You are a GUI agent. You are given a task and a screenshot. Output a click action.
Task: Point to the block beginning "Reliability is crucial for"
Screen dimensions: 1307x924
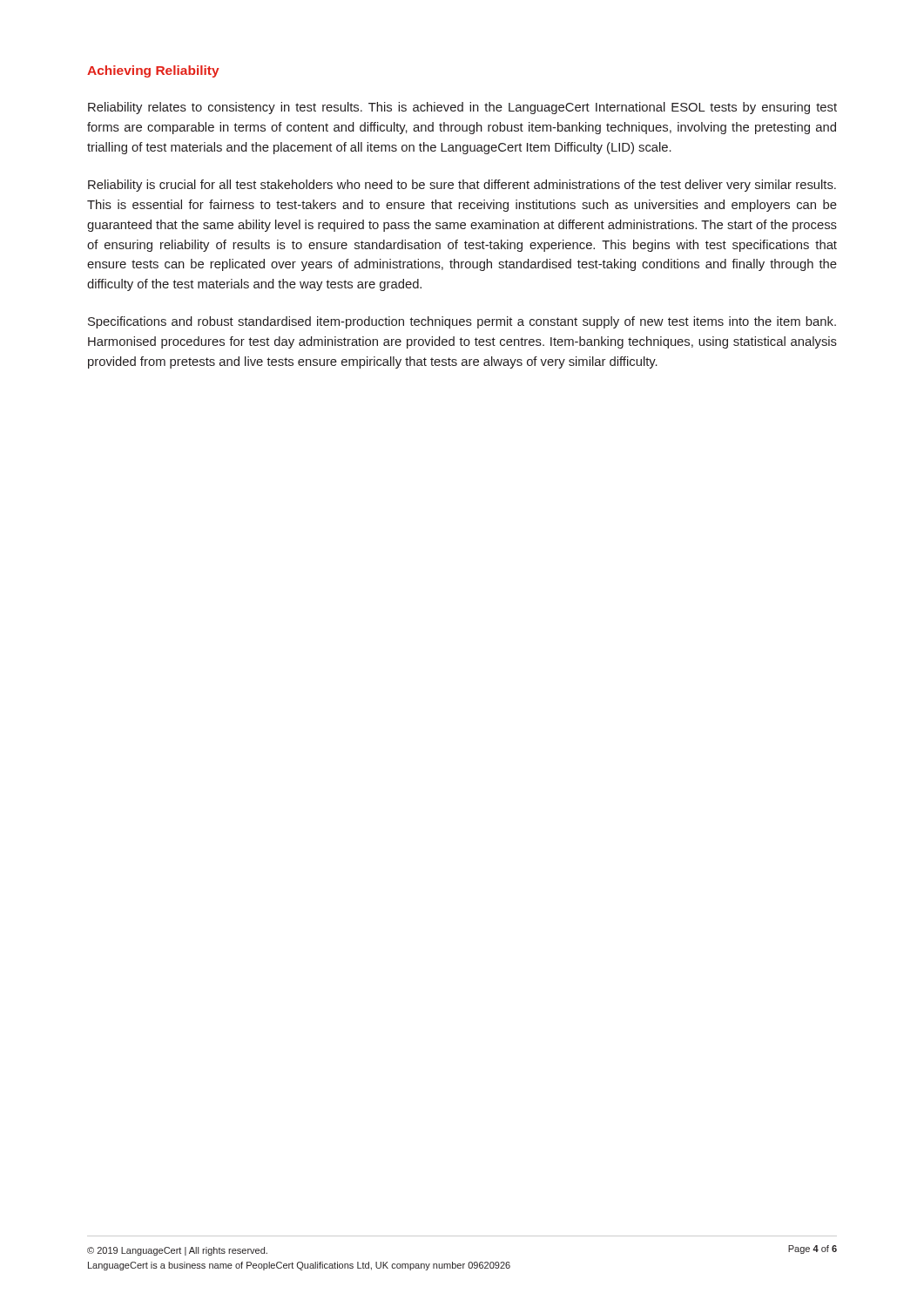(462, 234)
